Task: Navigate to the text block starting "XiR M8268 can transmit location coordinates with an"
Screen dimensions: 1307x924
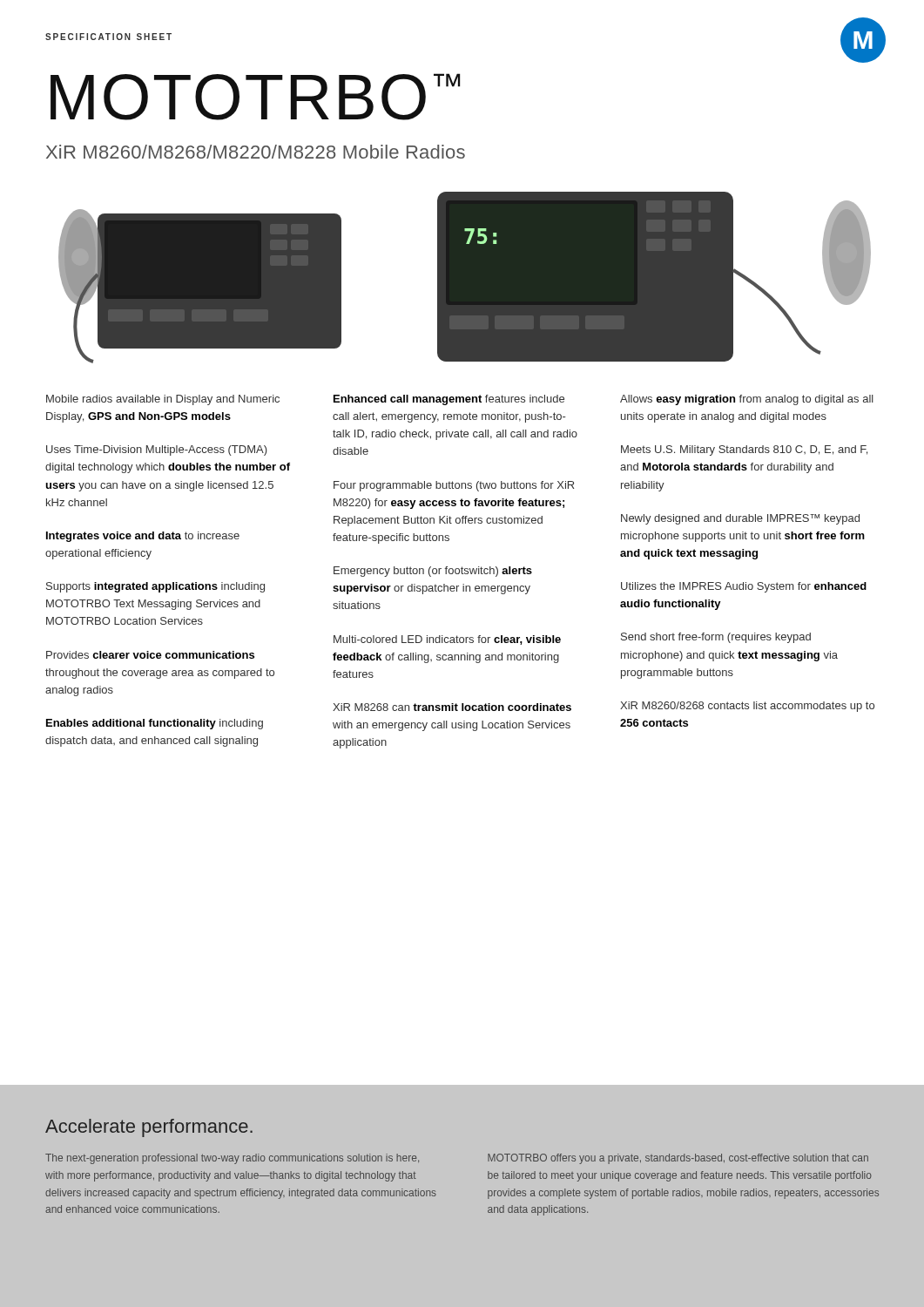Action: pyautogui.click(x=452, y=725)
